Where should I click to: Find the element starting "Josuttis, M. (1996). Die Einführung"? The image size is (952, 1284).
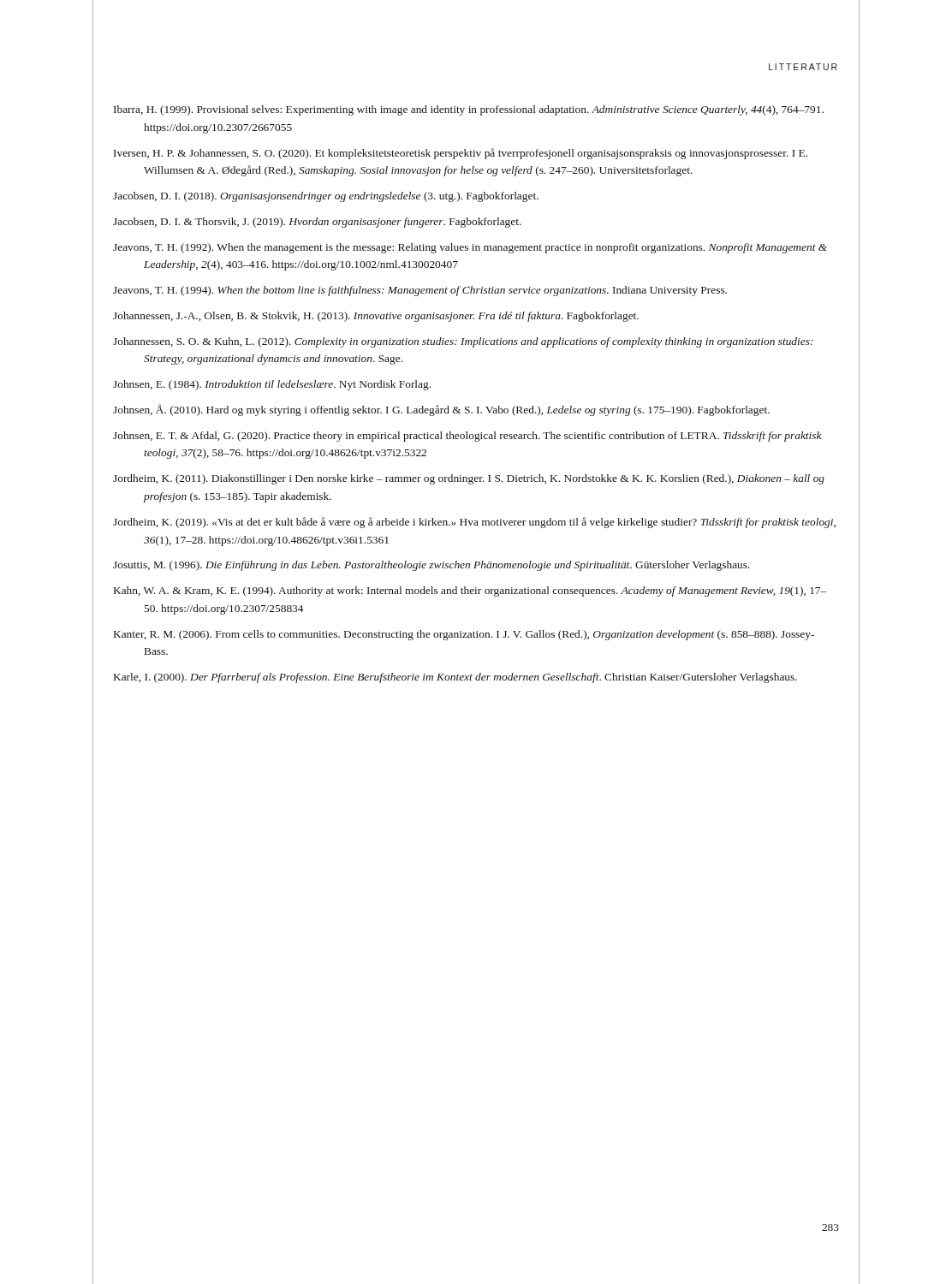432,565
